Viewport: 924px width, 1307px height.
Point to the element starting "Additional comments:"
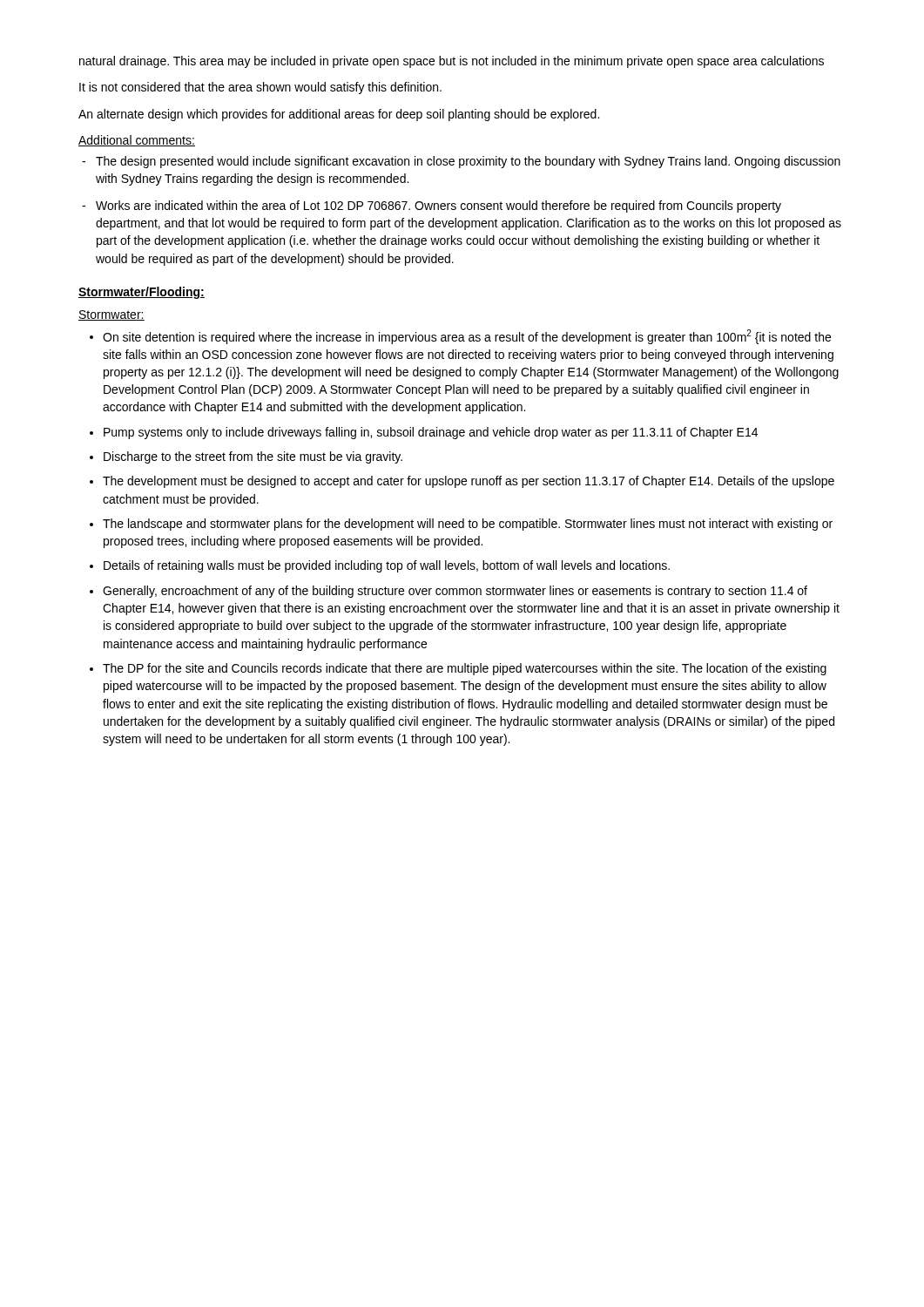[x=137, y=141]
